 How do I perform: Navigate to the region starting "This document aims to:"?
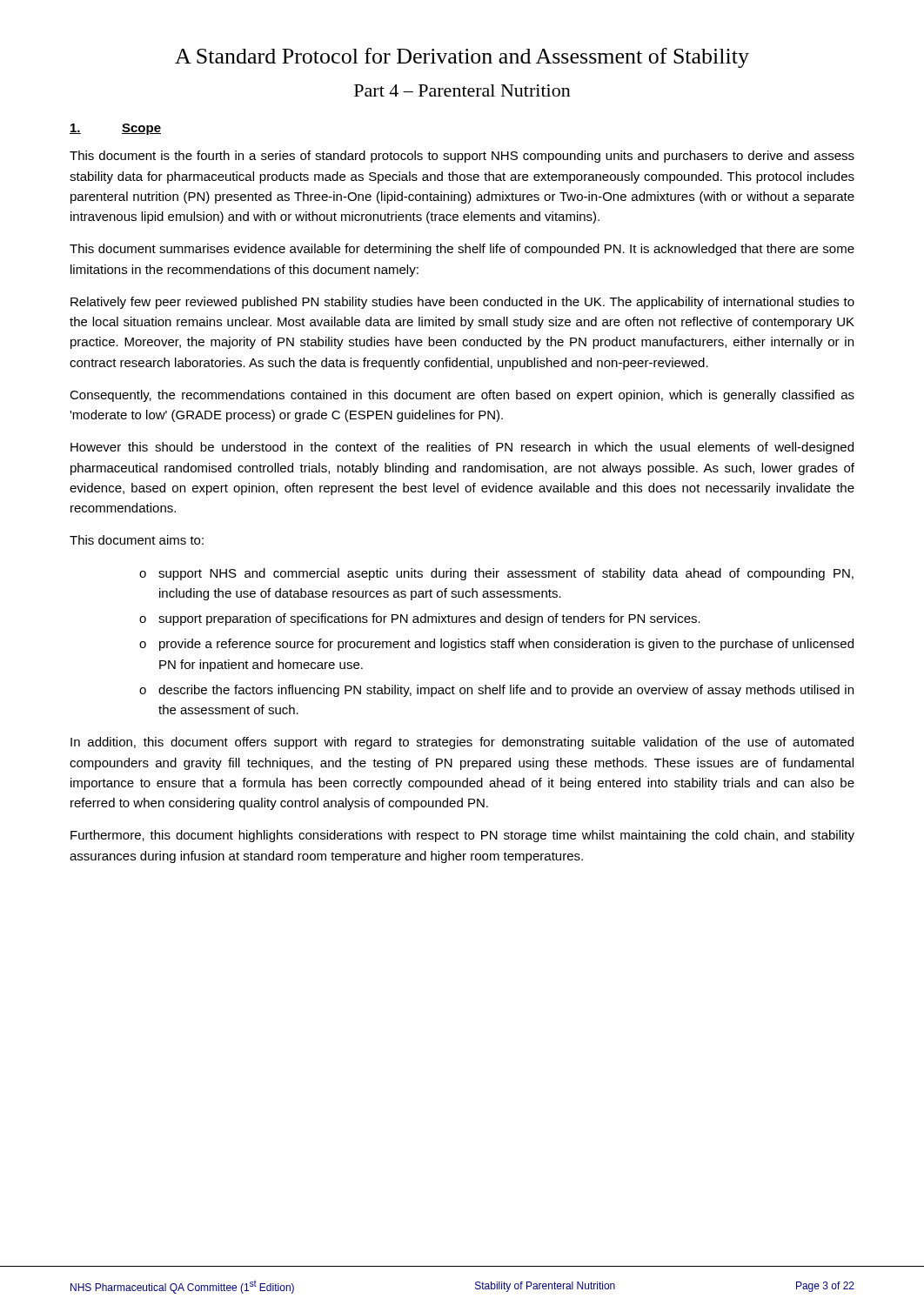pyautogui.click(x=137, y=540)
